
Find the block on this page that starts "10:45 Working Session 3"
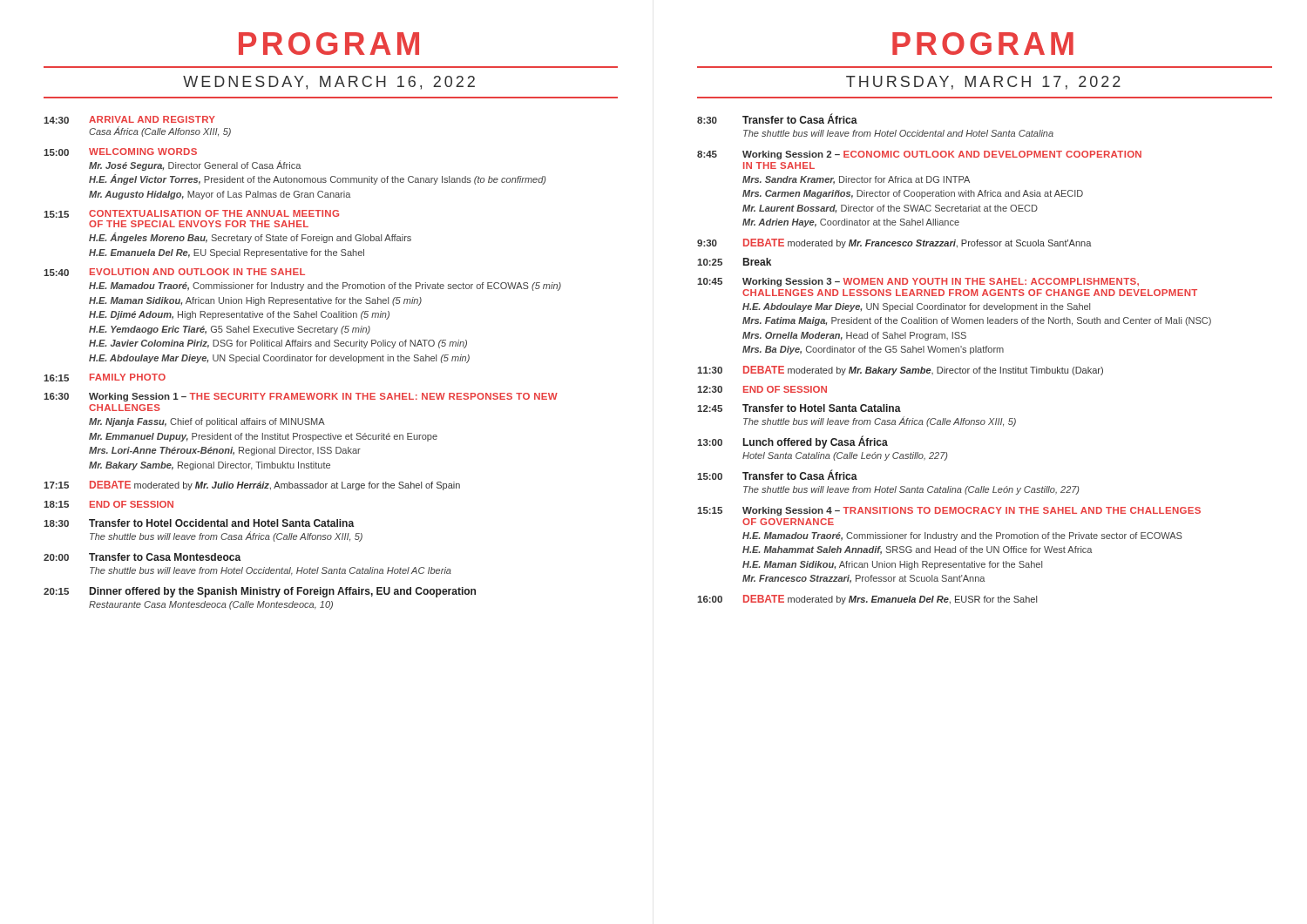[x=985, y=316]
